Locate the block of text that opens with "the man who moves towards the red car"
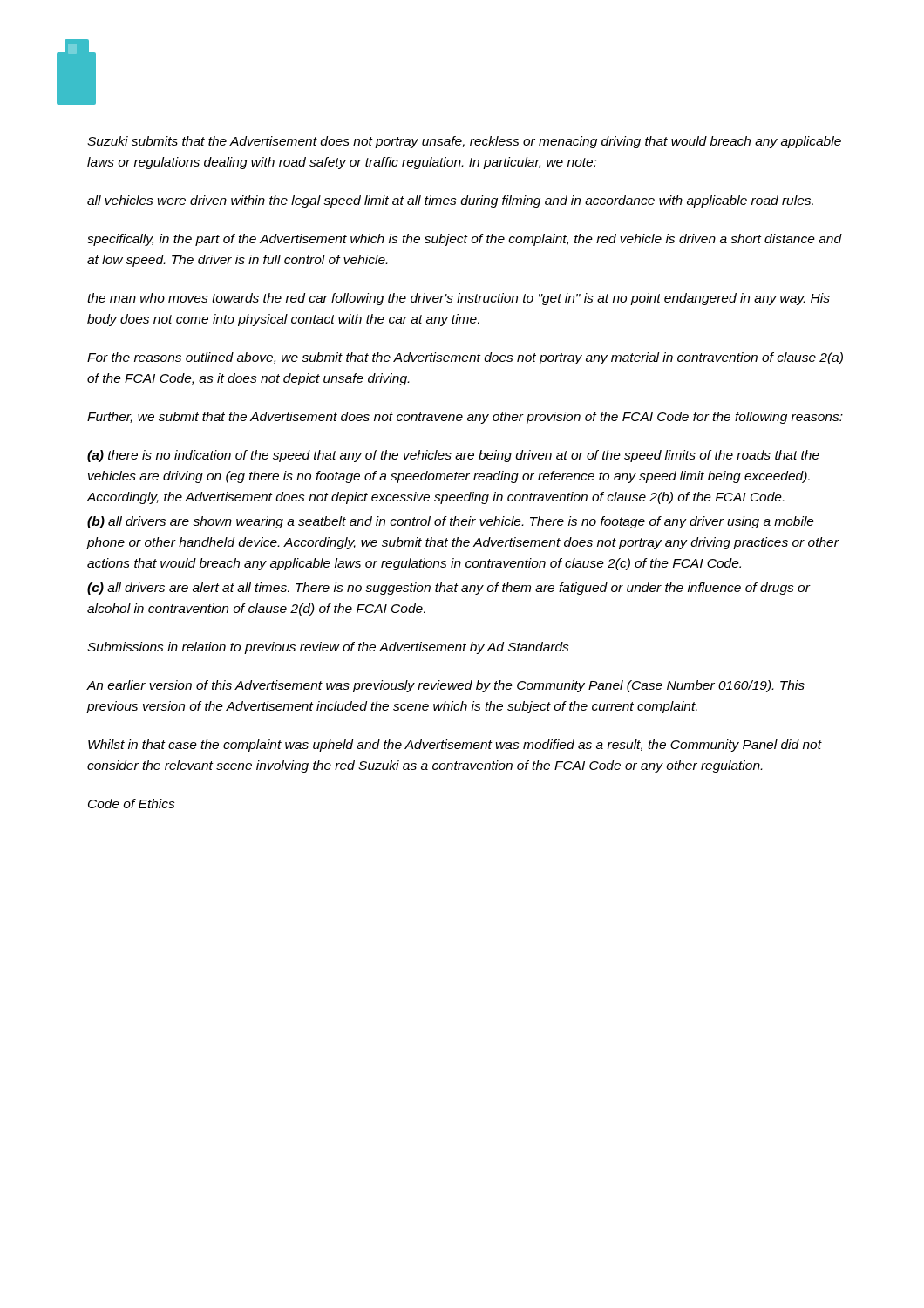This screenshot has width=924, height=1308. point(458,308)
